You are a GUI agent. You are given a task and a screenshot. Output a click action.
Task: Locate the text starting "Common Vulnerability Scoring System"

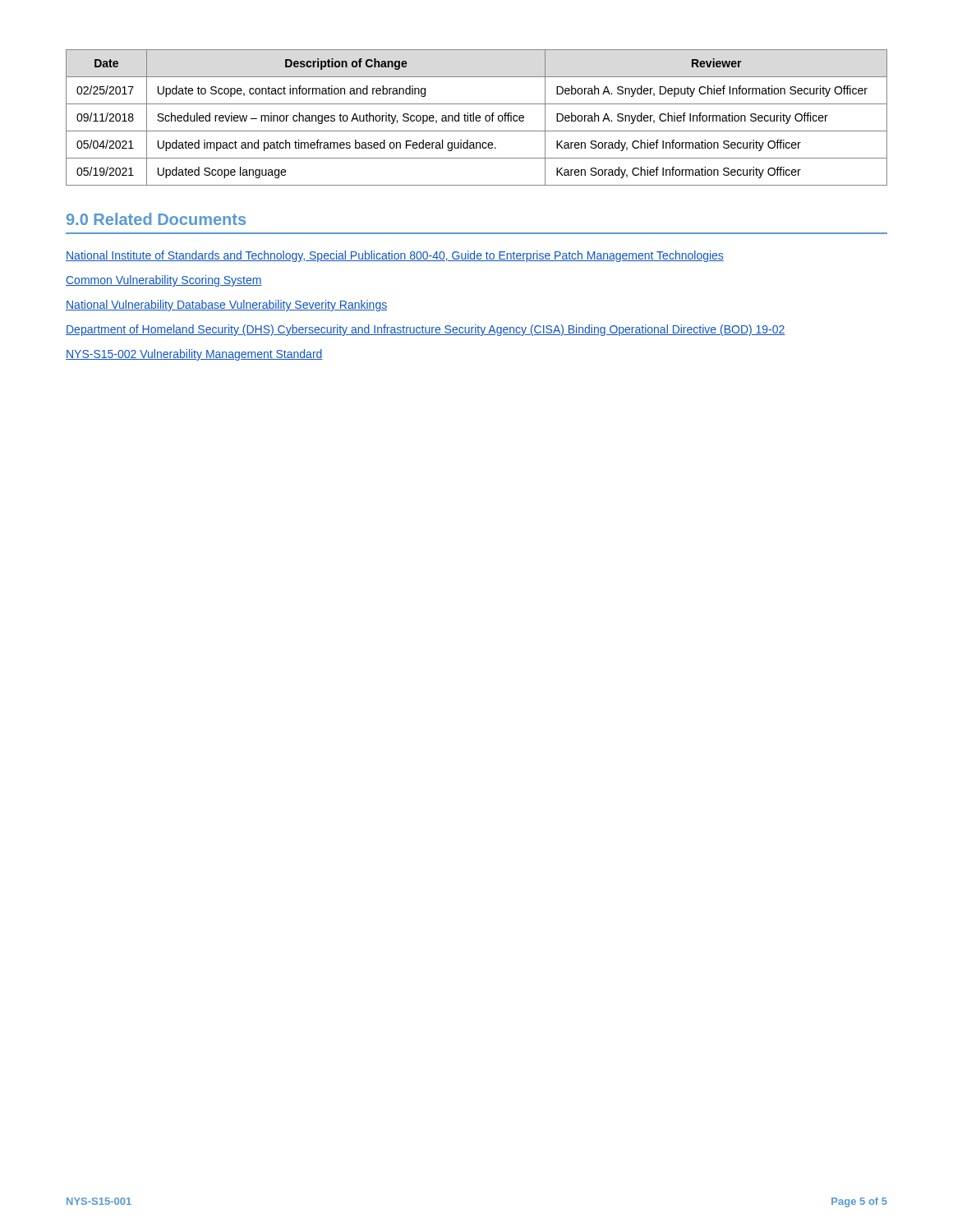pyautogui.click(x=164, y=281)
